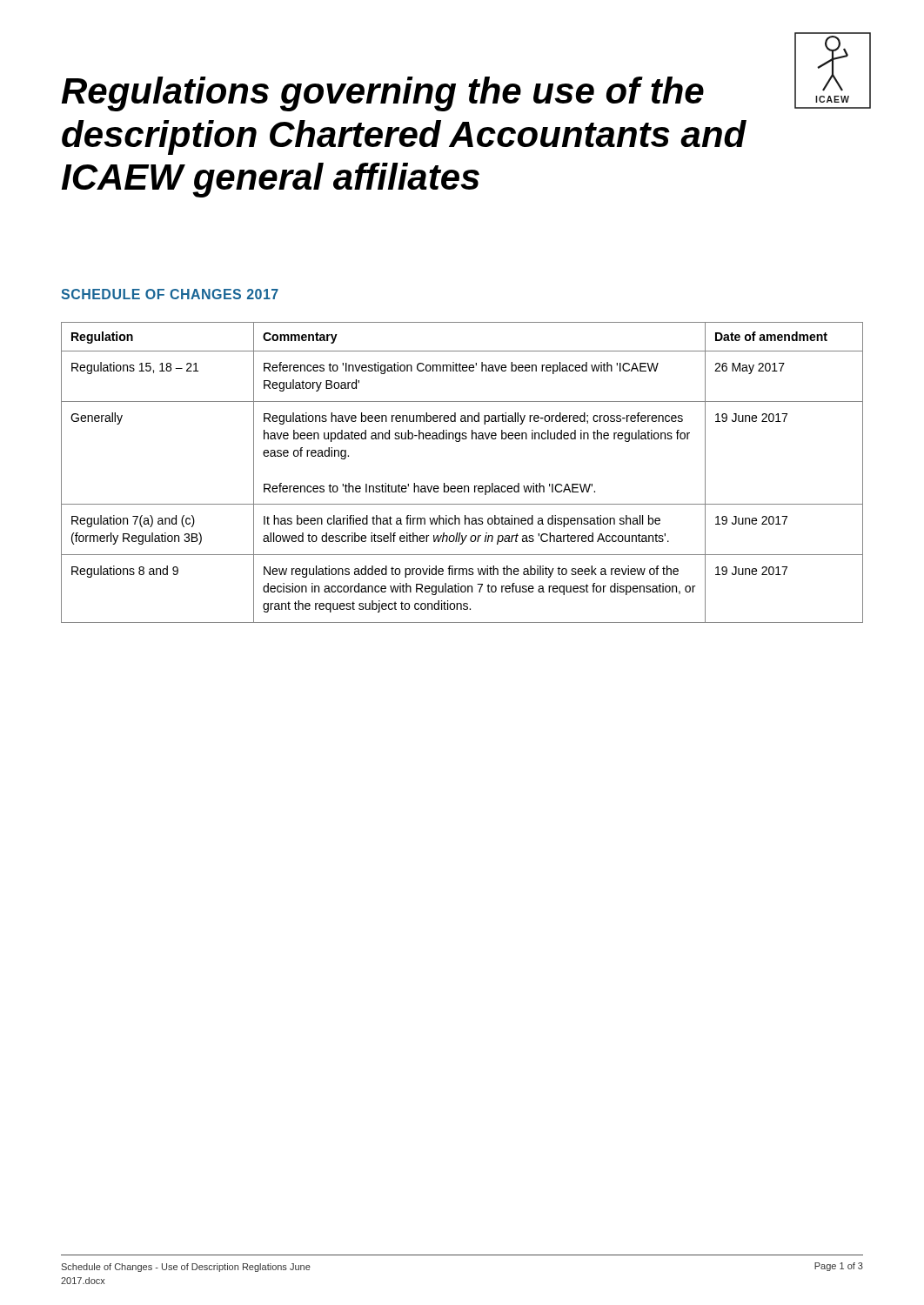
Task: Click on the table containing "Regulations 15, 18 – 21"
Action: click(x=462, y=472)
